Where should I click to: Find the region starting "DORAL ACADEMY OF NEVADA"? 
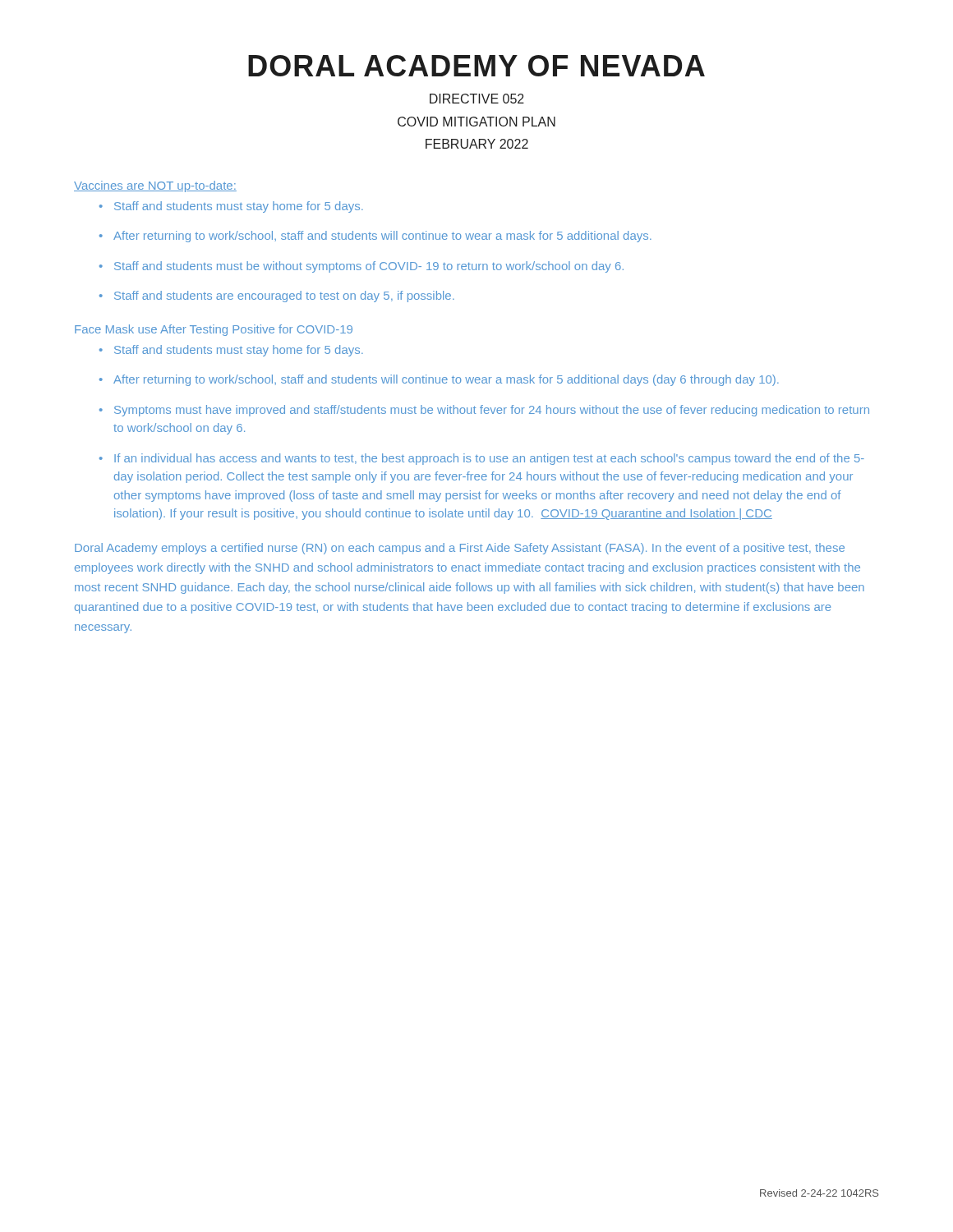coord(476,66)
